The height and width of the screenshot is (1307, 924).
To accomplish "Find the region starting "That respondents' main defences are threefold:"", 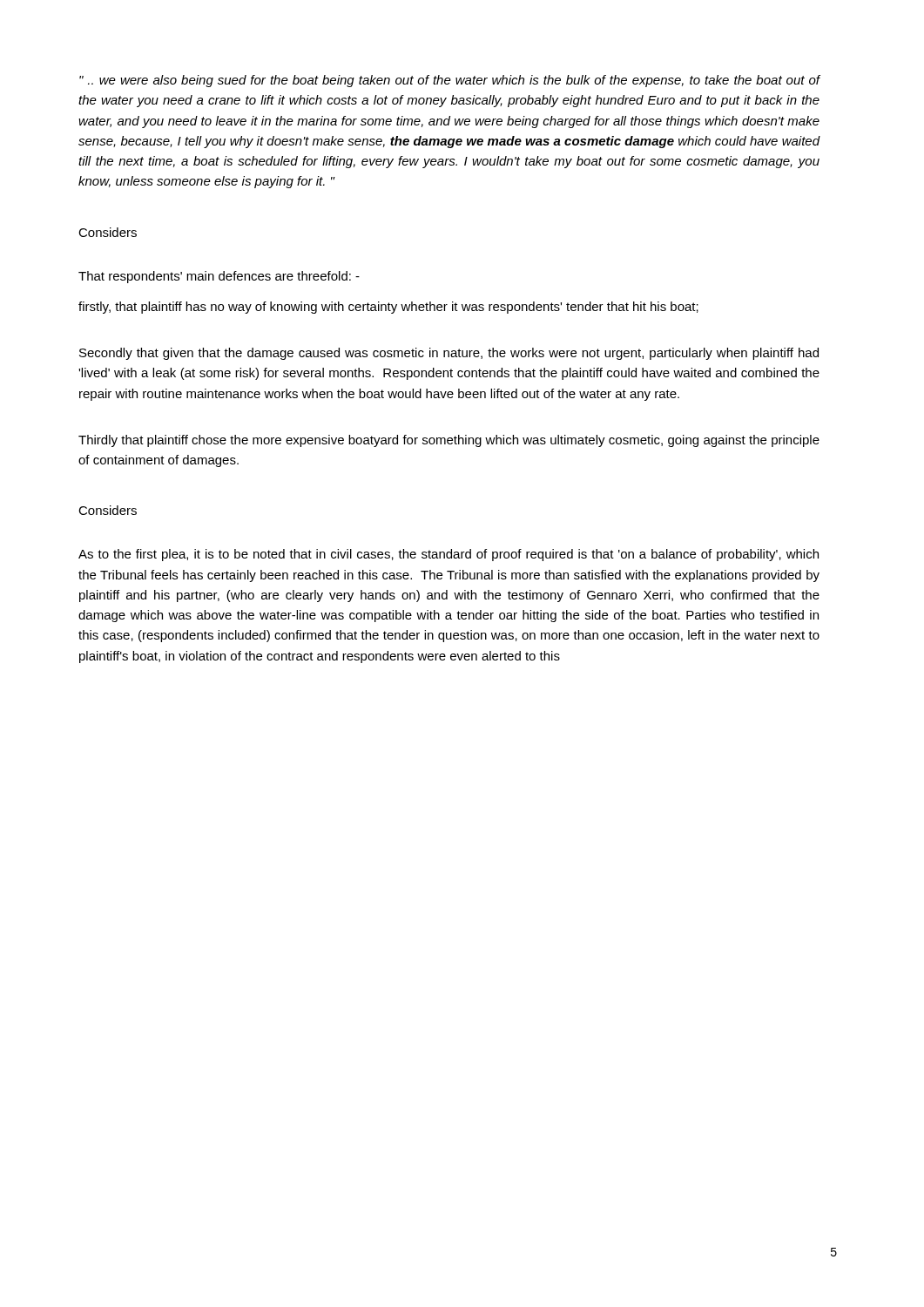I will click(x=219, y=275).
